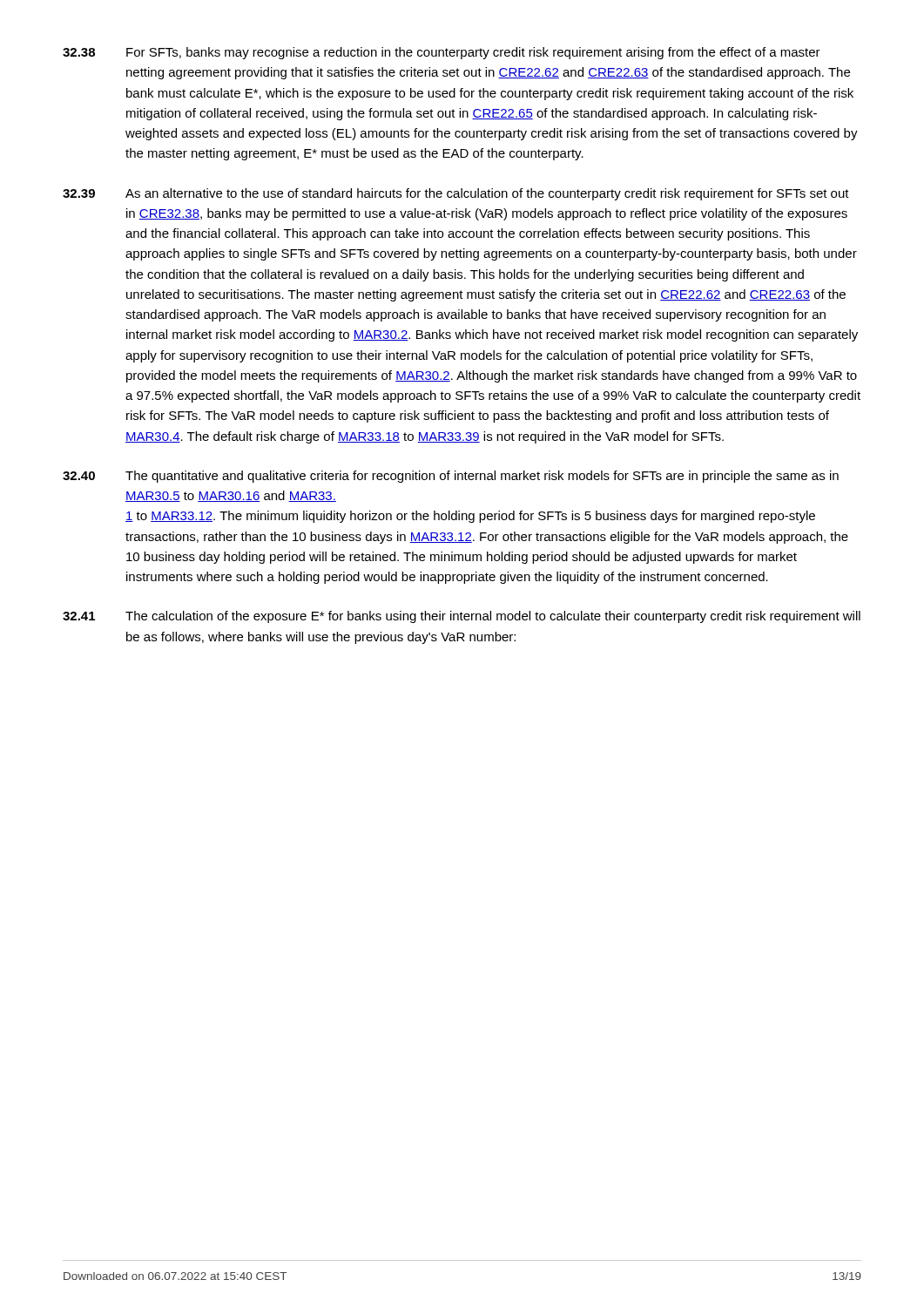This screenshot has width=924, height=1307.
Task: Select the element starting "32.39 As an alternative to the use of"
Action: tap(462, 314)
